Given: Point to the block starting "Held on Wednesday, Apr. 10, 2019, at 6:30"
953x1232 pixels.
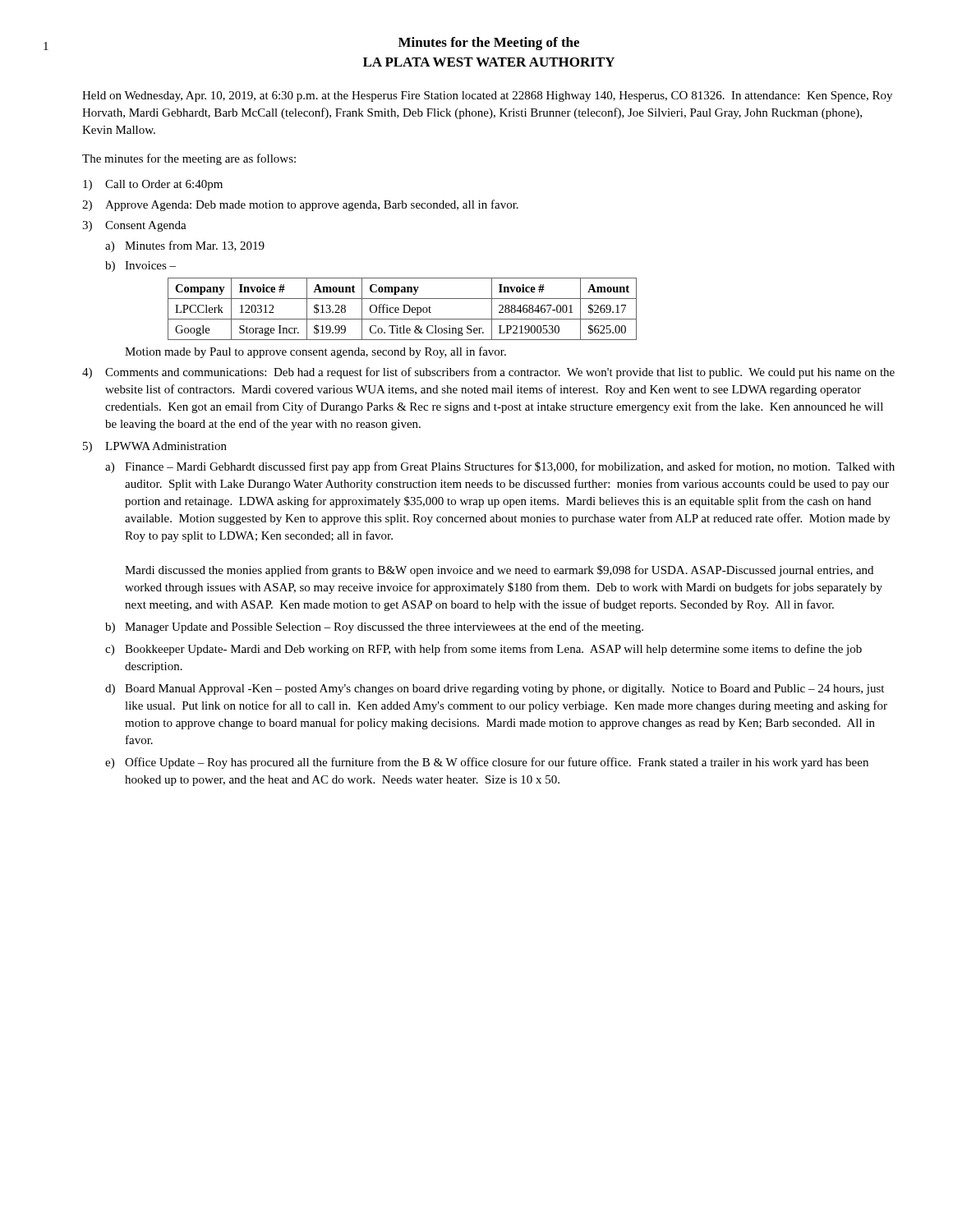Looking at the screenshot, I should click(487, 112).
